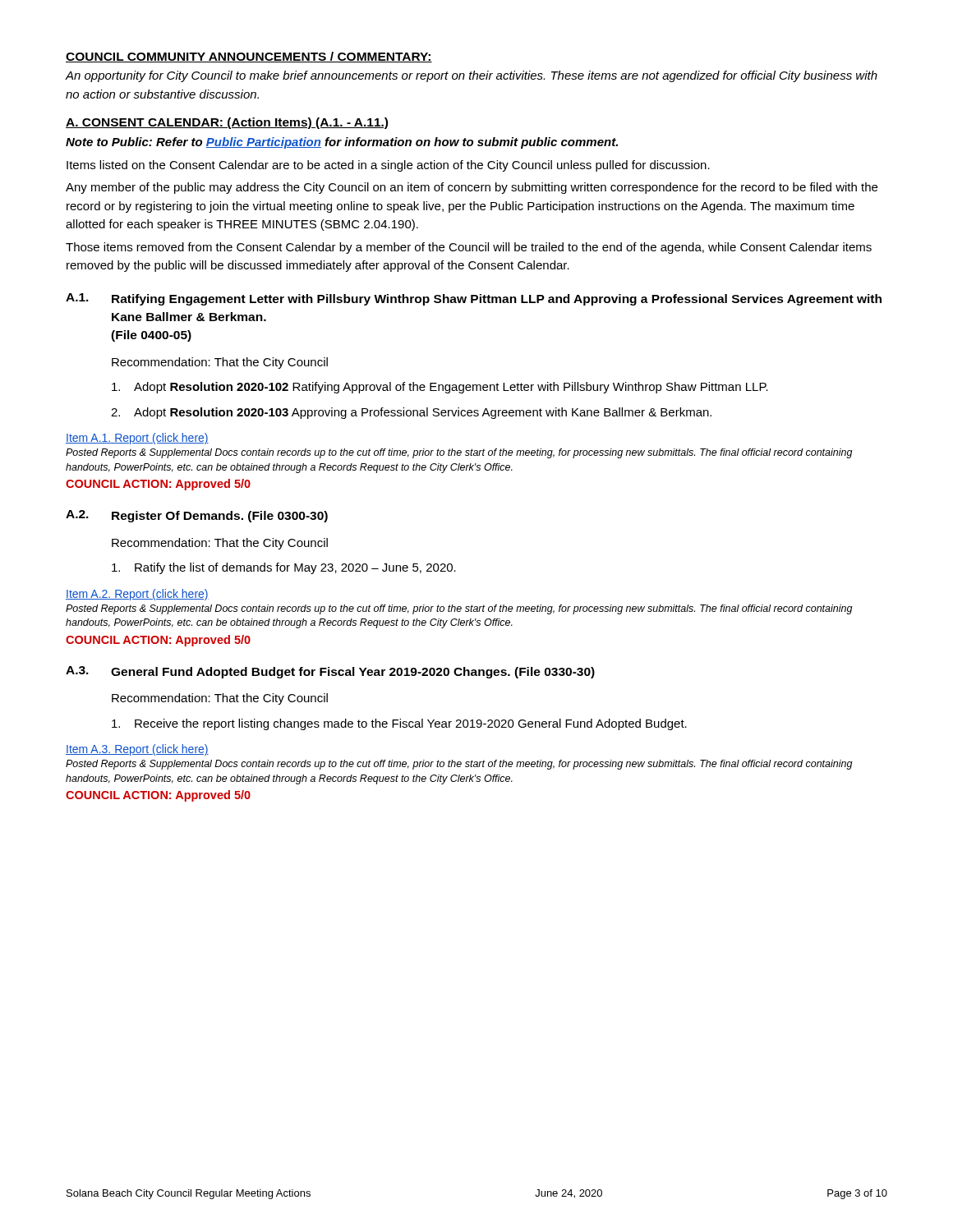Find the section header with the text "General Fund Adopted Budget for Fiscal Year 2019-2020"
Image resolution: width=953 pixels, height=1232 pixels.
pyautogui.click(x=353, y=671)
